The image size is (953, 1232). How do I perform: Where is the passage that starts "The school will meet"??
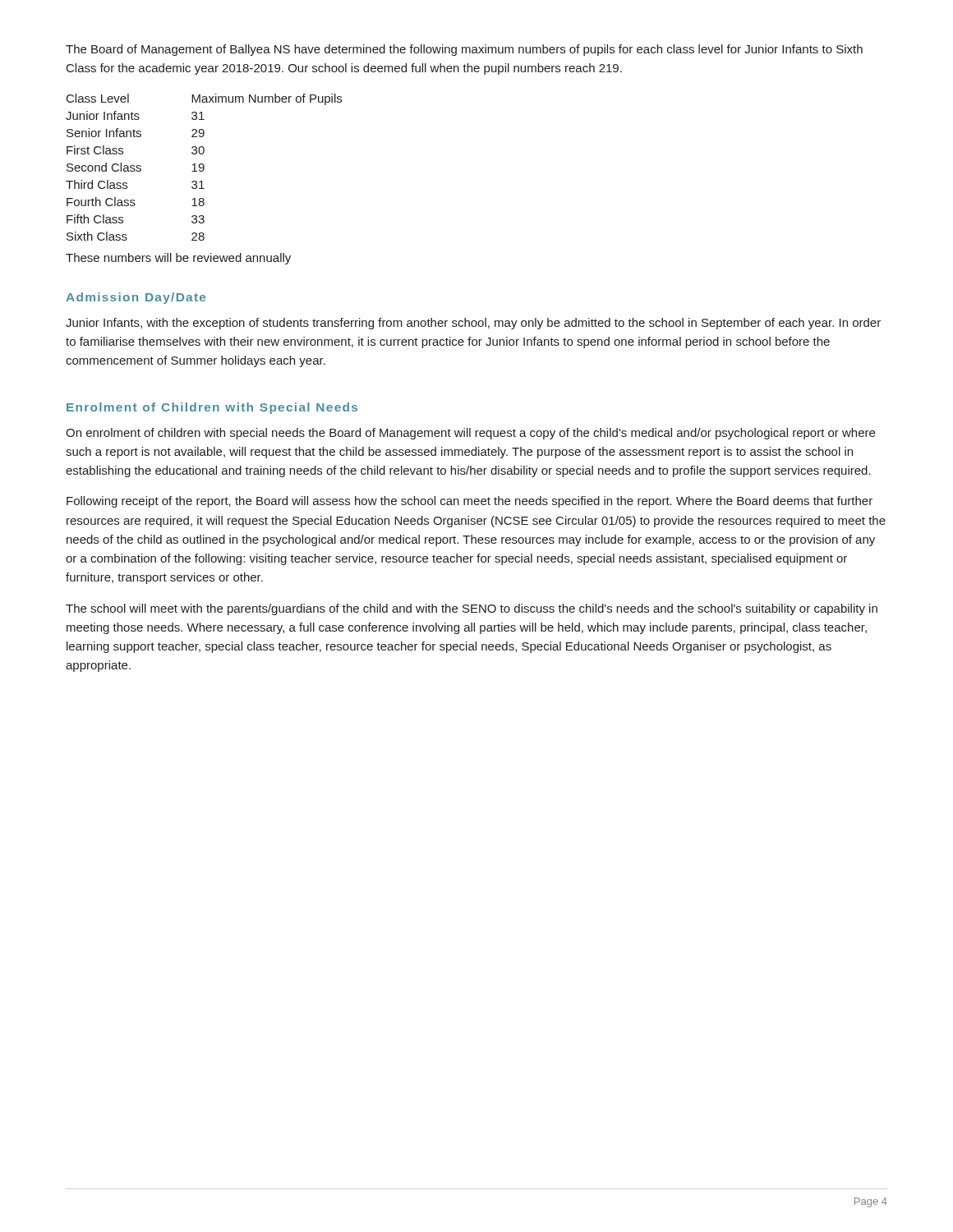(x=472, y=636)
